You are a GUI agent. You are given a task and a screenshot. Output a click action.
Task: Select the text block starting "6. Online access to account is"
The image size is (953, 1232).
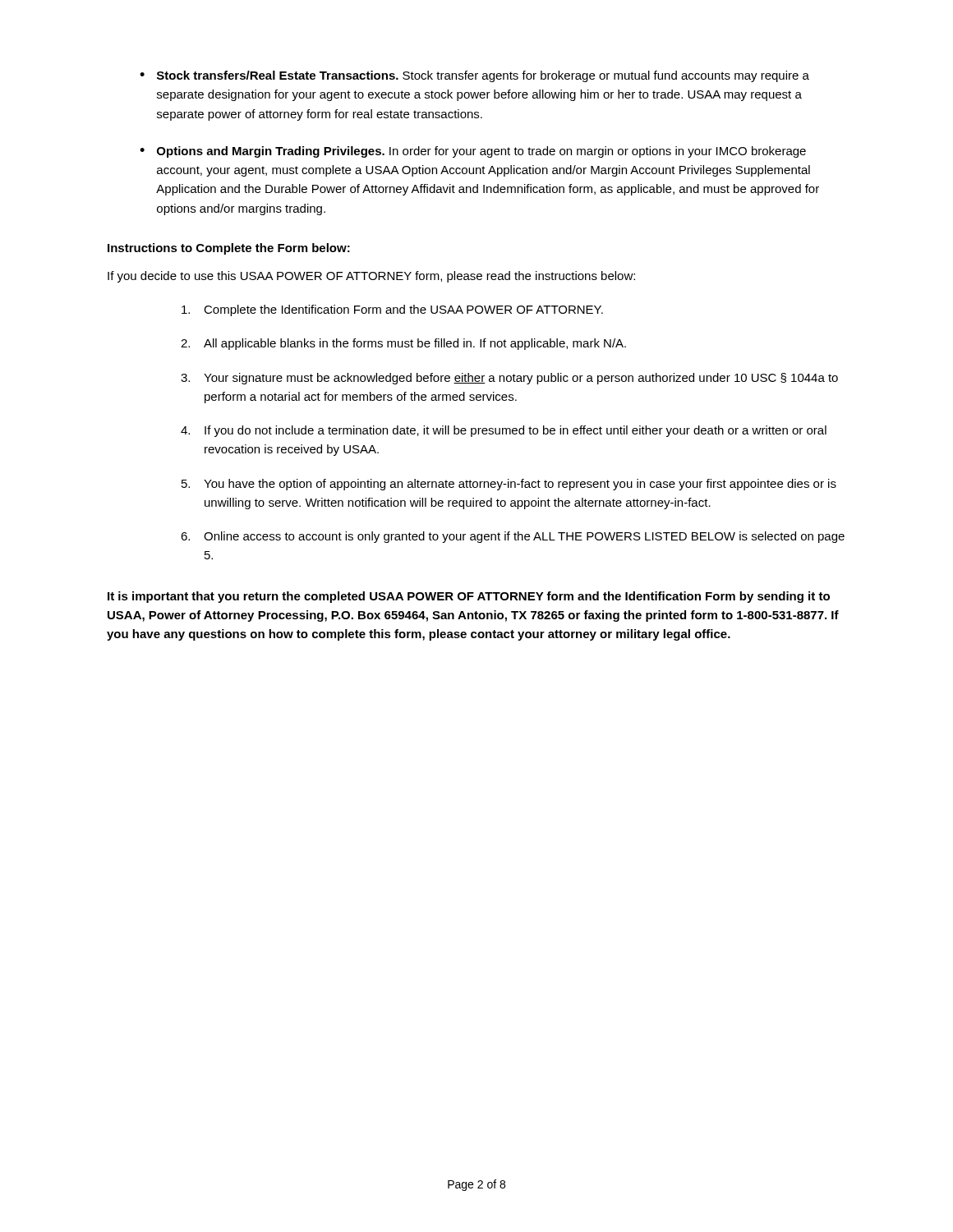pos(513,546)
